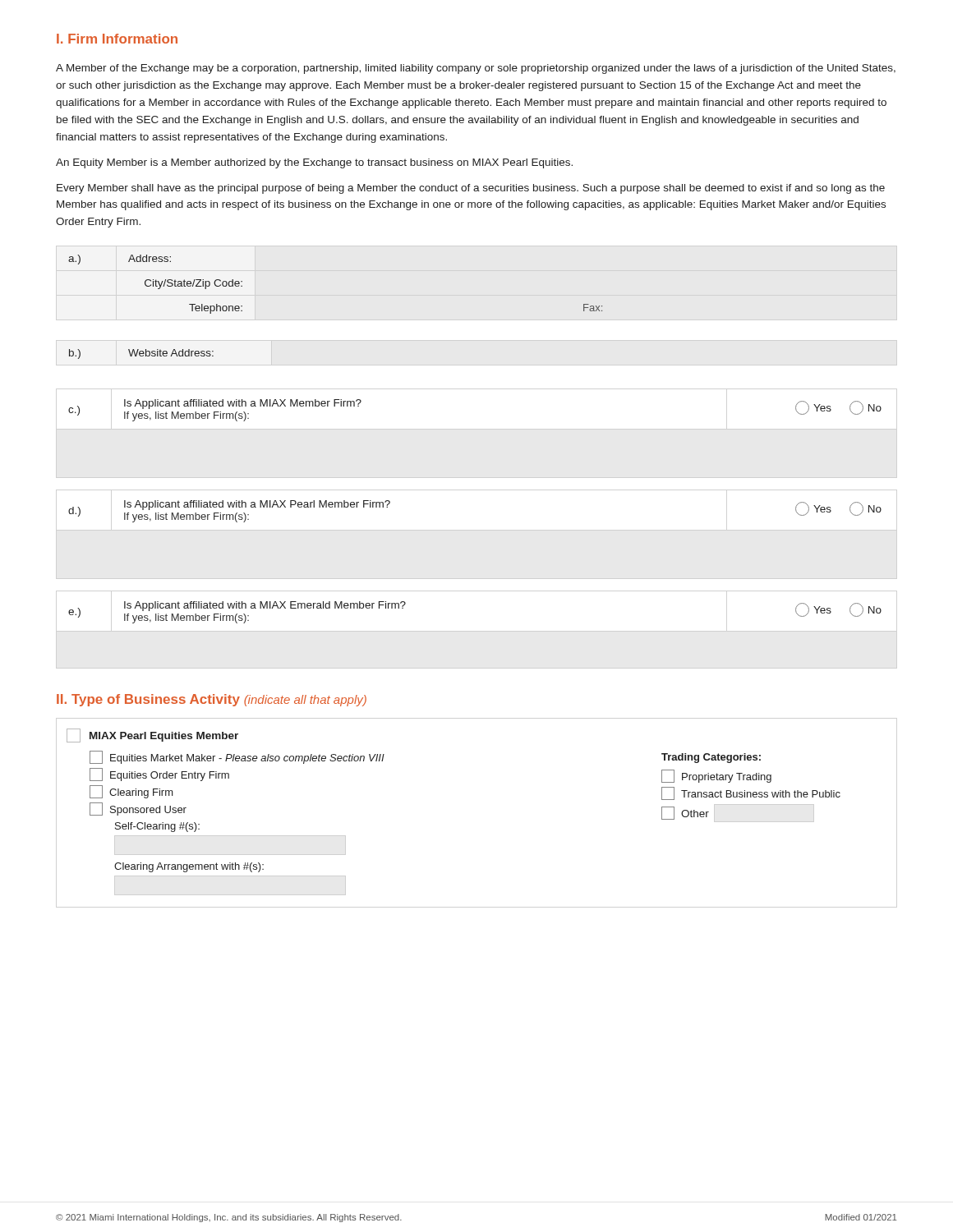Point to the section header beginning "II. Type of Business Activity"
Image resolution: width=953 pixels, height=1232 pixels.
tap(211, 700)
